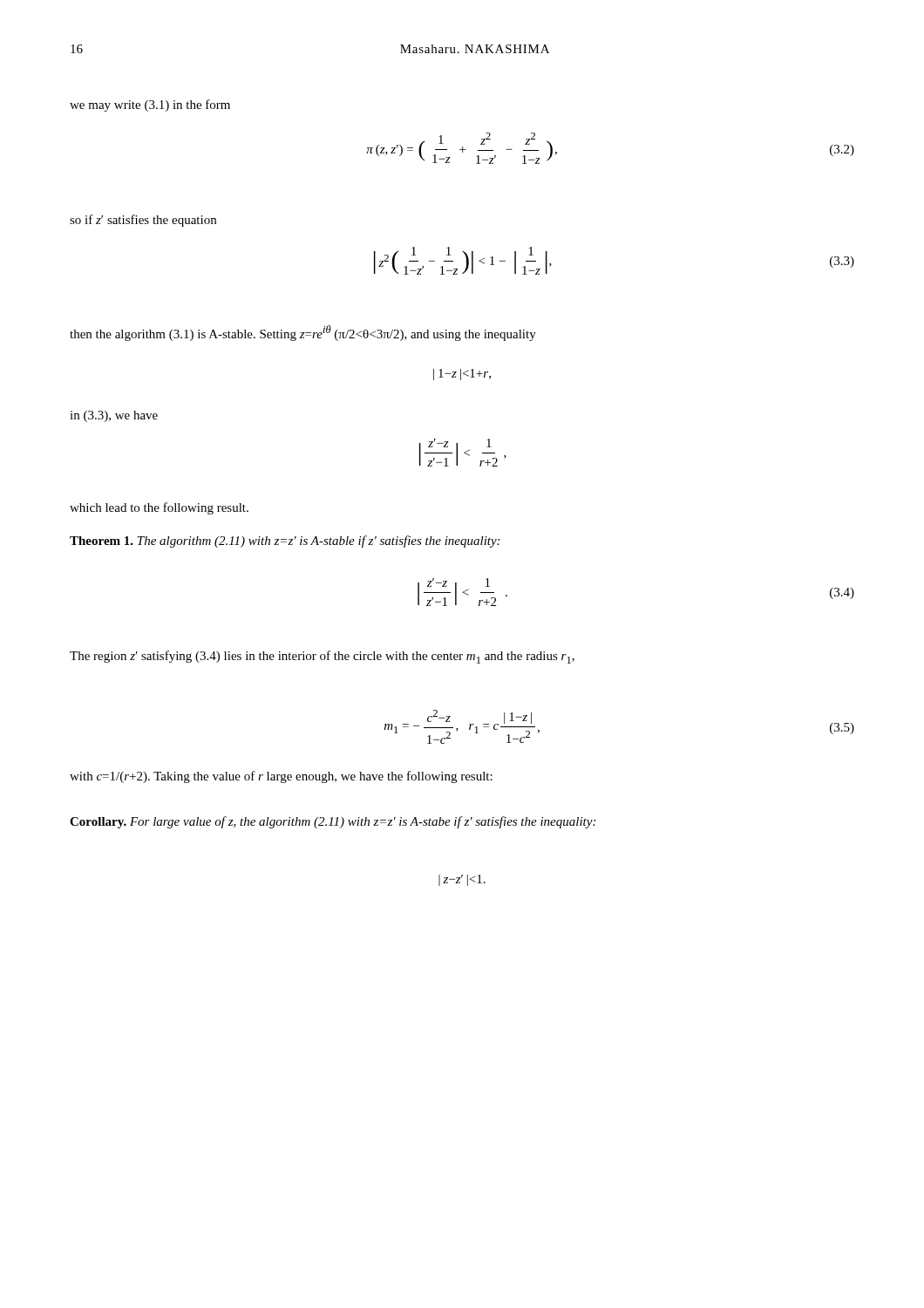Image resolution: width=924 pixels, height=1308 pixels.
Task: Click the passage that begins "with c=1/(r+2). Taking the value of r"
Action: pos(281,776)
